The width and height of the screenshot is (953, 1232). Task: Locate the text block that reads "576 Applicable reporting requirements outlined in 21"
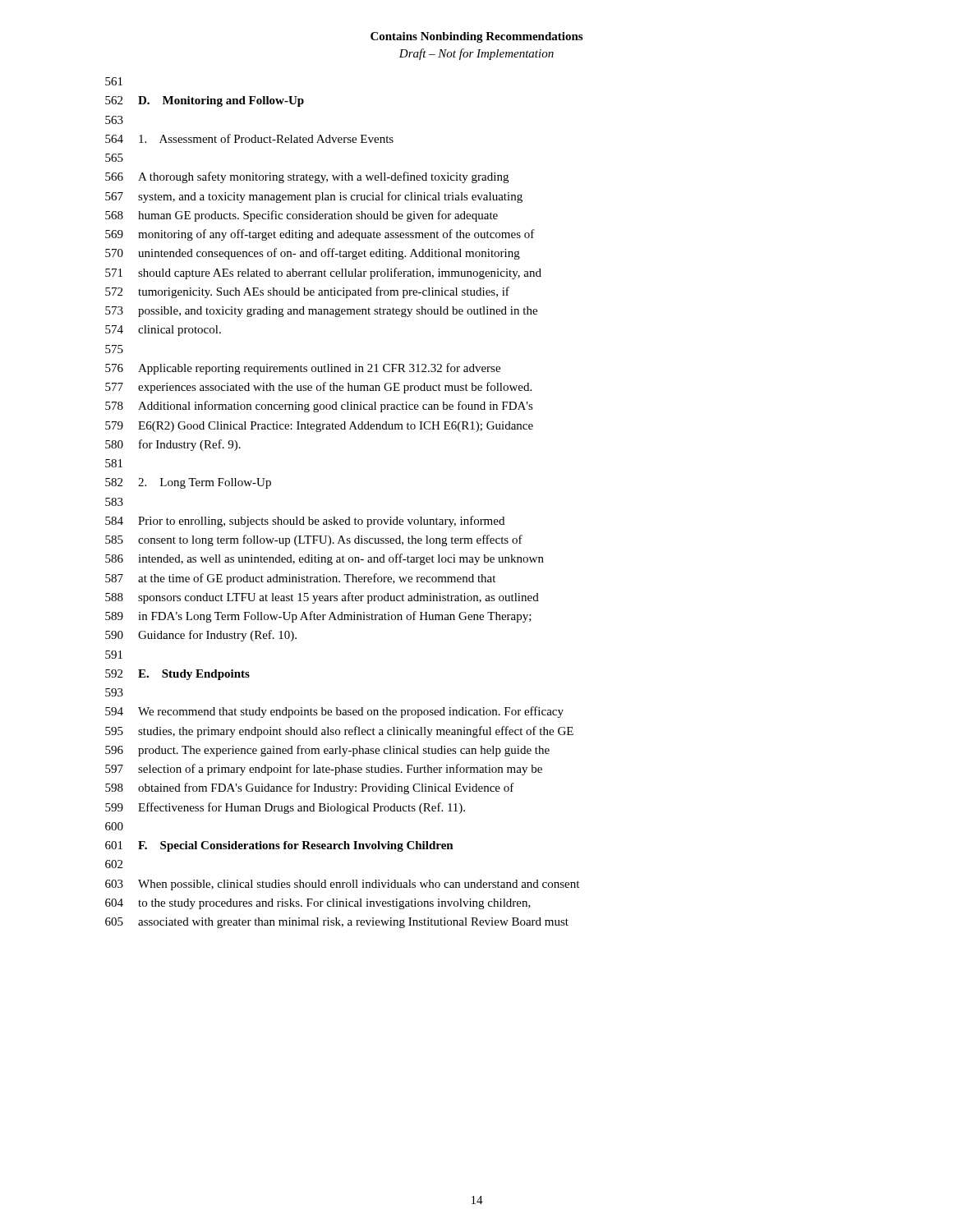click(476, 406)
